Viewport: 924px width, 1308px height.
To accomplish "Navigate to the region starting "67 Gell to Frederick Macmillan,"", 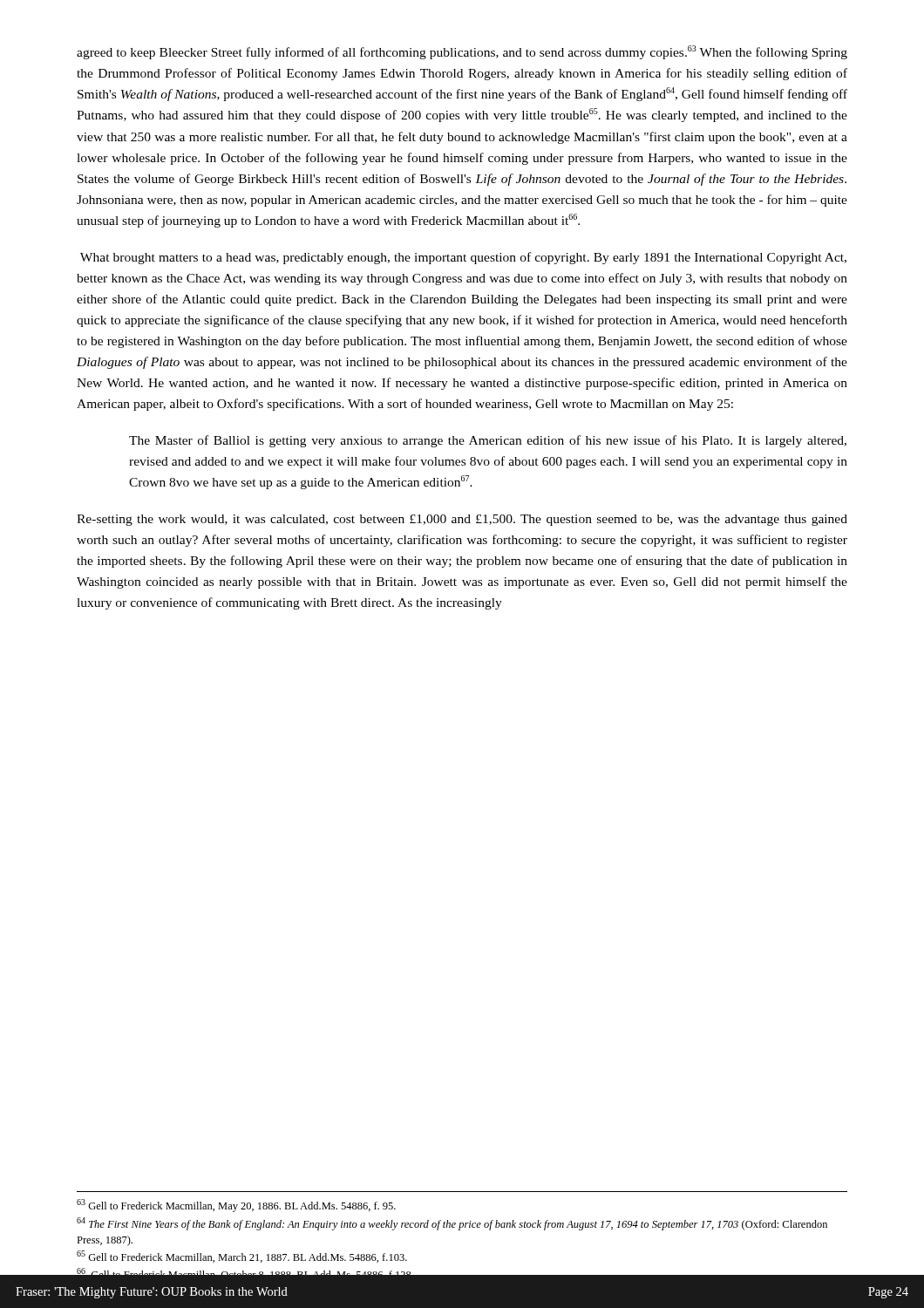I will pos(244,1292).
